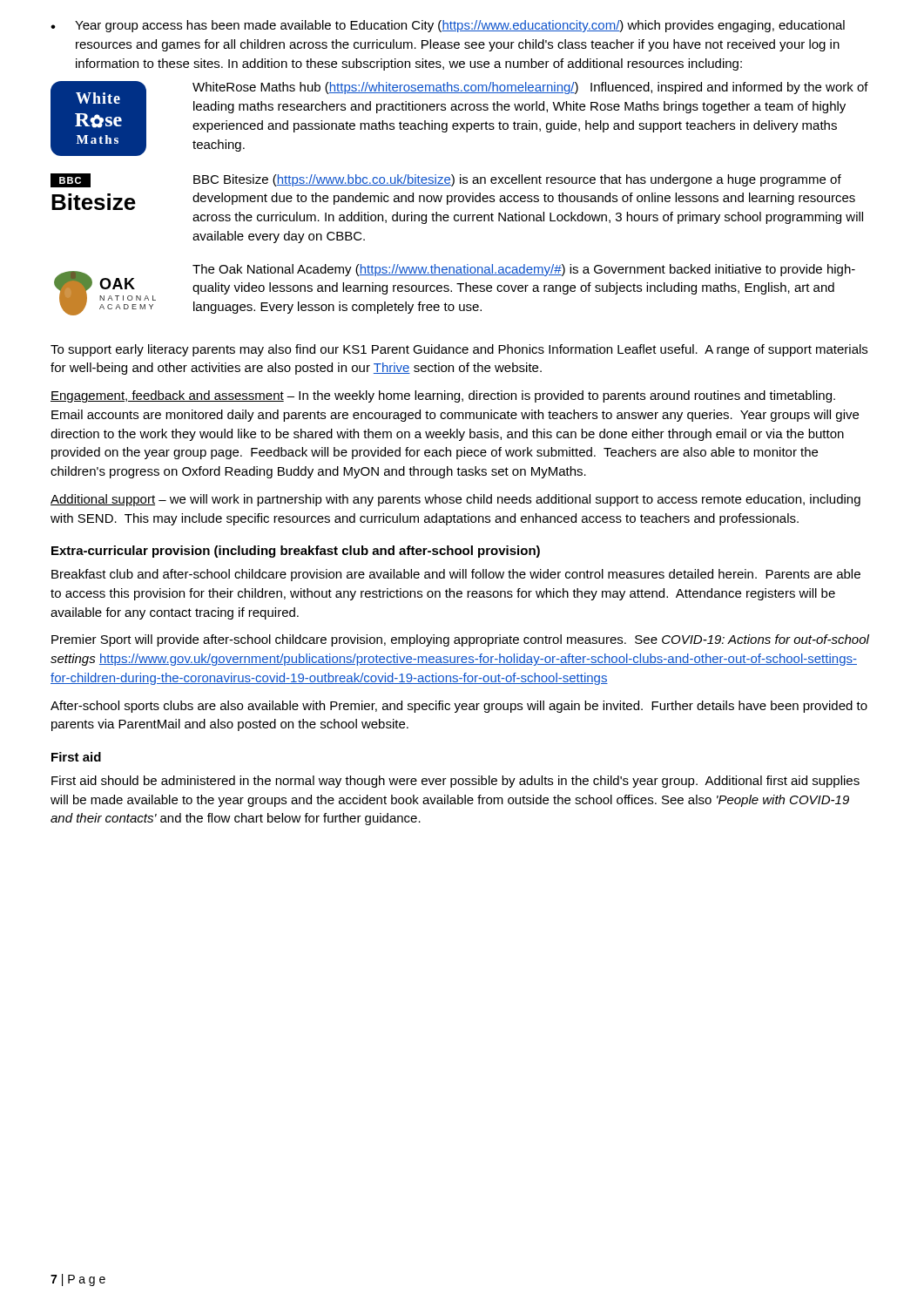Viewport: 924px width, 1307px height.
Task: Navigate to the block starting "The Oak National Academy (https://www.thenational.academy/#) is"
Action: [x=524, y=288]
